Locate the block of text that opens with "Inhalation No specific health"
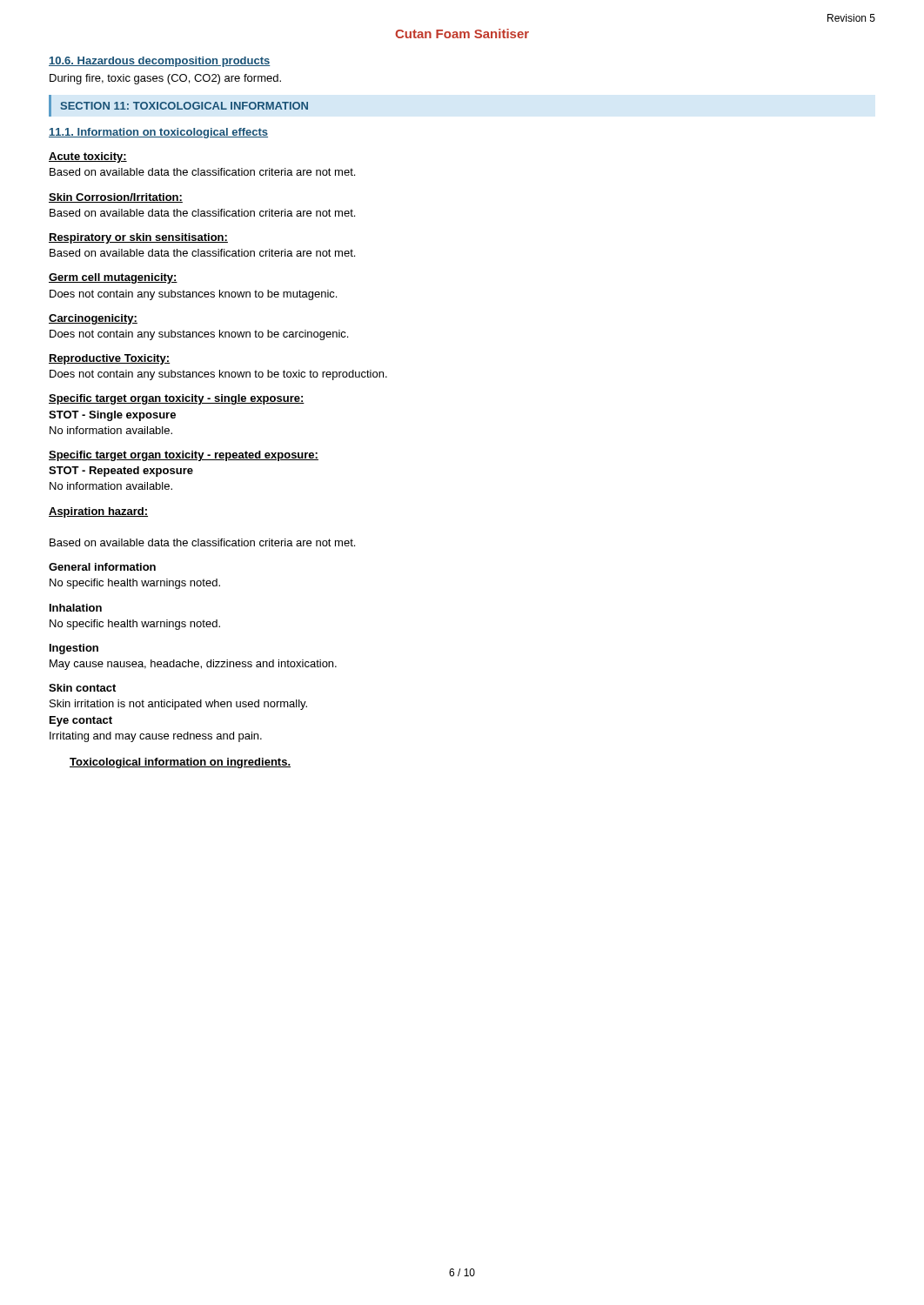Viewport: 924px width, 1305px height. point(135,615)
